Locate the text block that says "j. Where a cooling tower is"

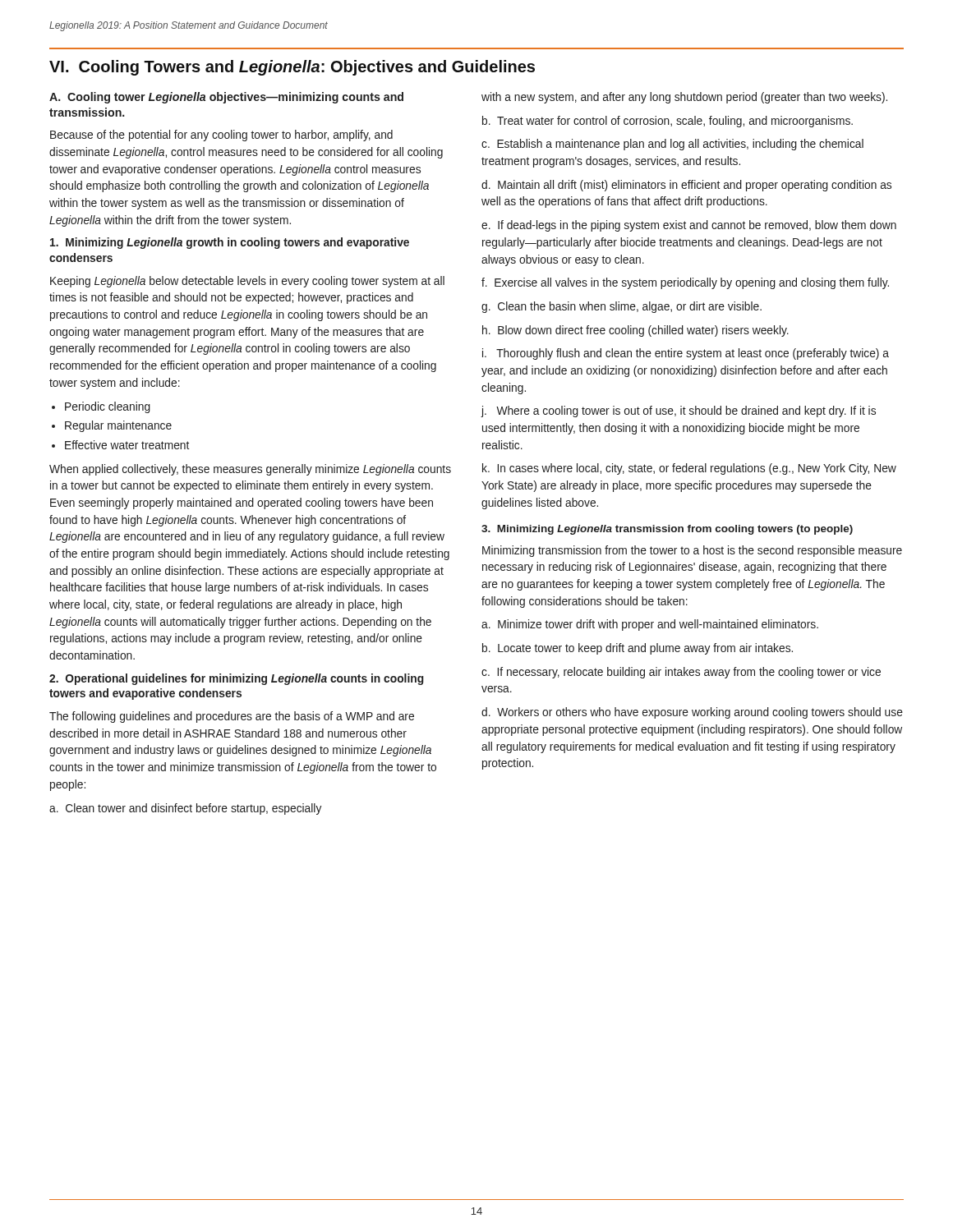[693, 429]
